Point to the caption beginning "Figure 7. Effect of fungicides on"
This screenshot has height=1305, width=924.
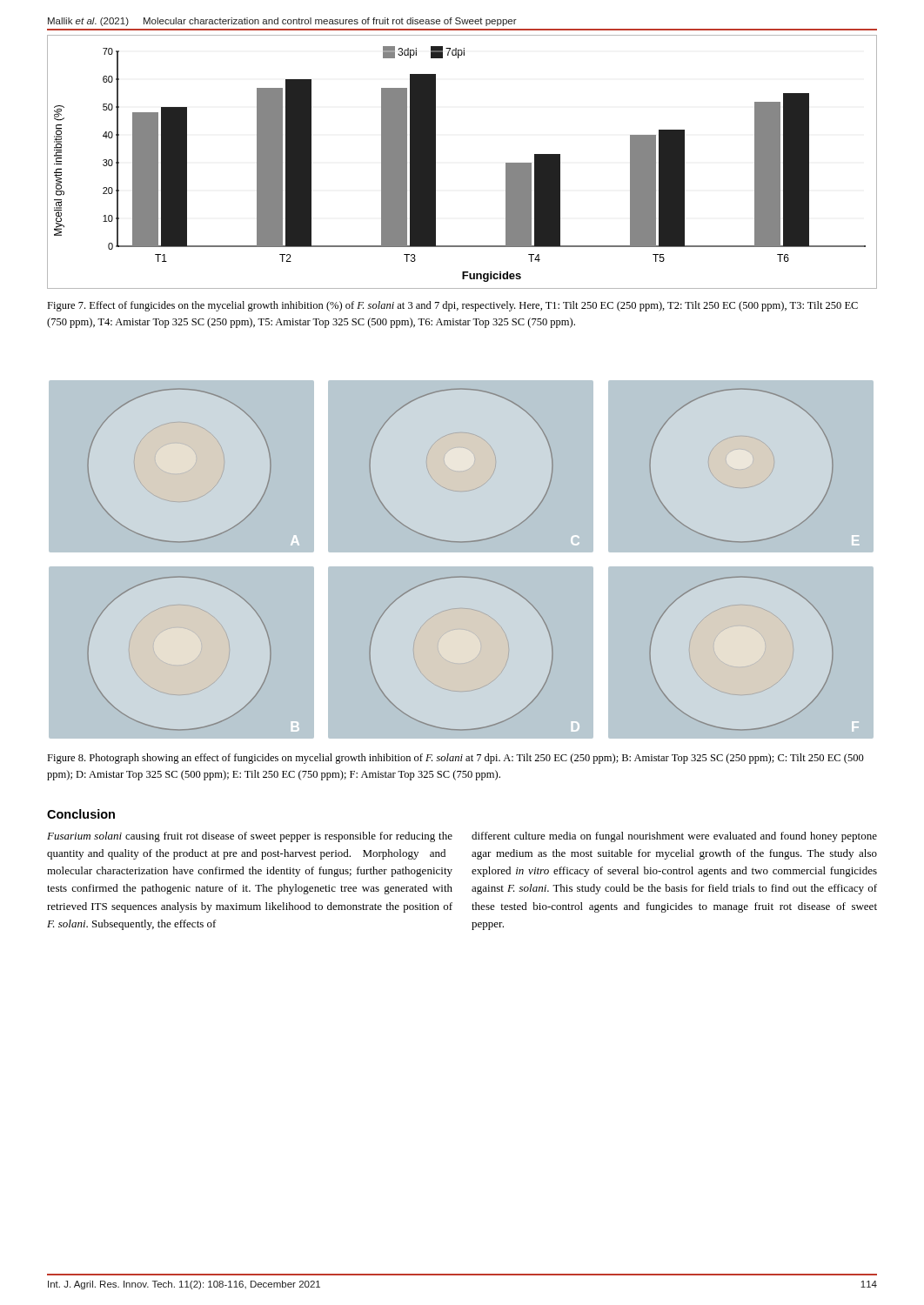coord(453,314)
